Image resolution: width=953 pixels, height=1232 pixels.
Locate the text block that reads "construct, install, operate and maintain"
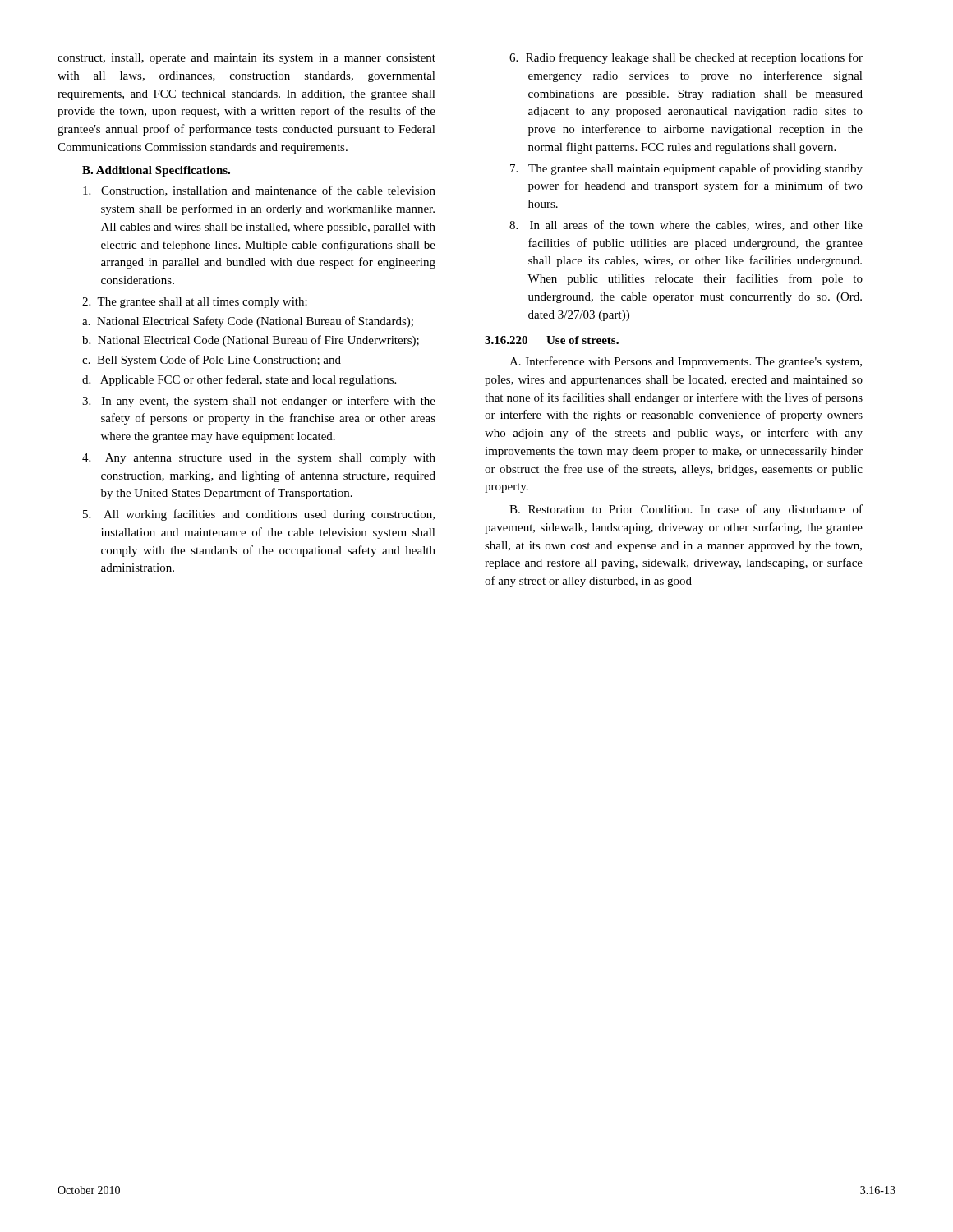click(x=246, y=103)
